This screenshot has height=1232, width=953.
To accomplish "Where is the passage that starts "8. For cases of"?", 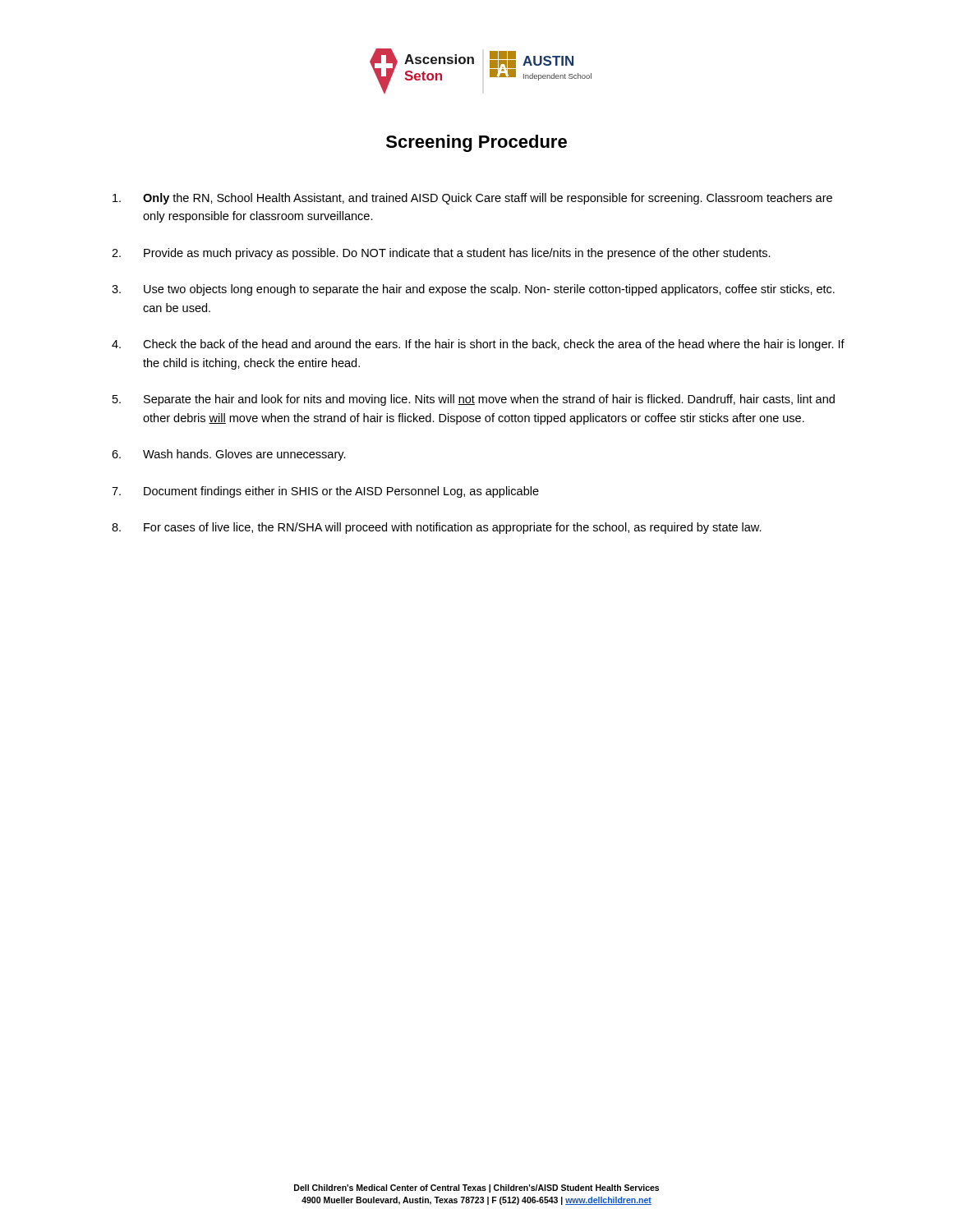I will (476, 528).
